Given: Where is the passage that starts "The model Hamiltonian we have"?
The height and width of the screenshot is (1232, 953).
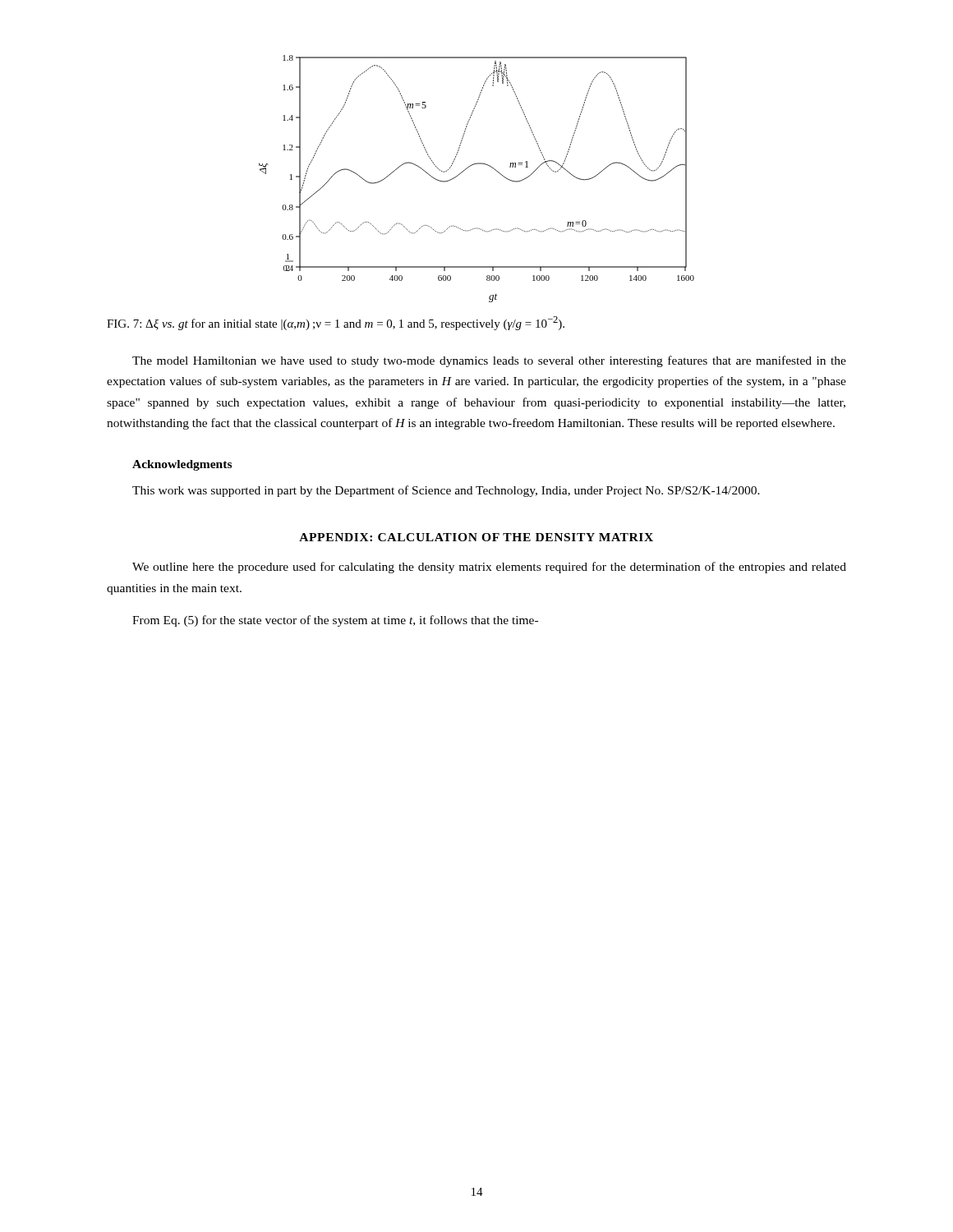Looking at the screenshot, I should [476, 391].
